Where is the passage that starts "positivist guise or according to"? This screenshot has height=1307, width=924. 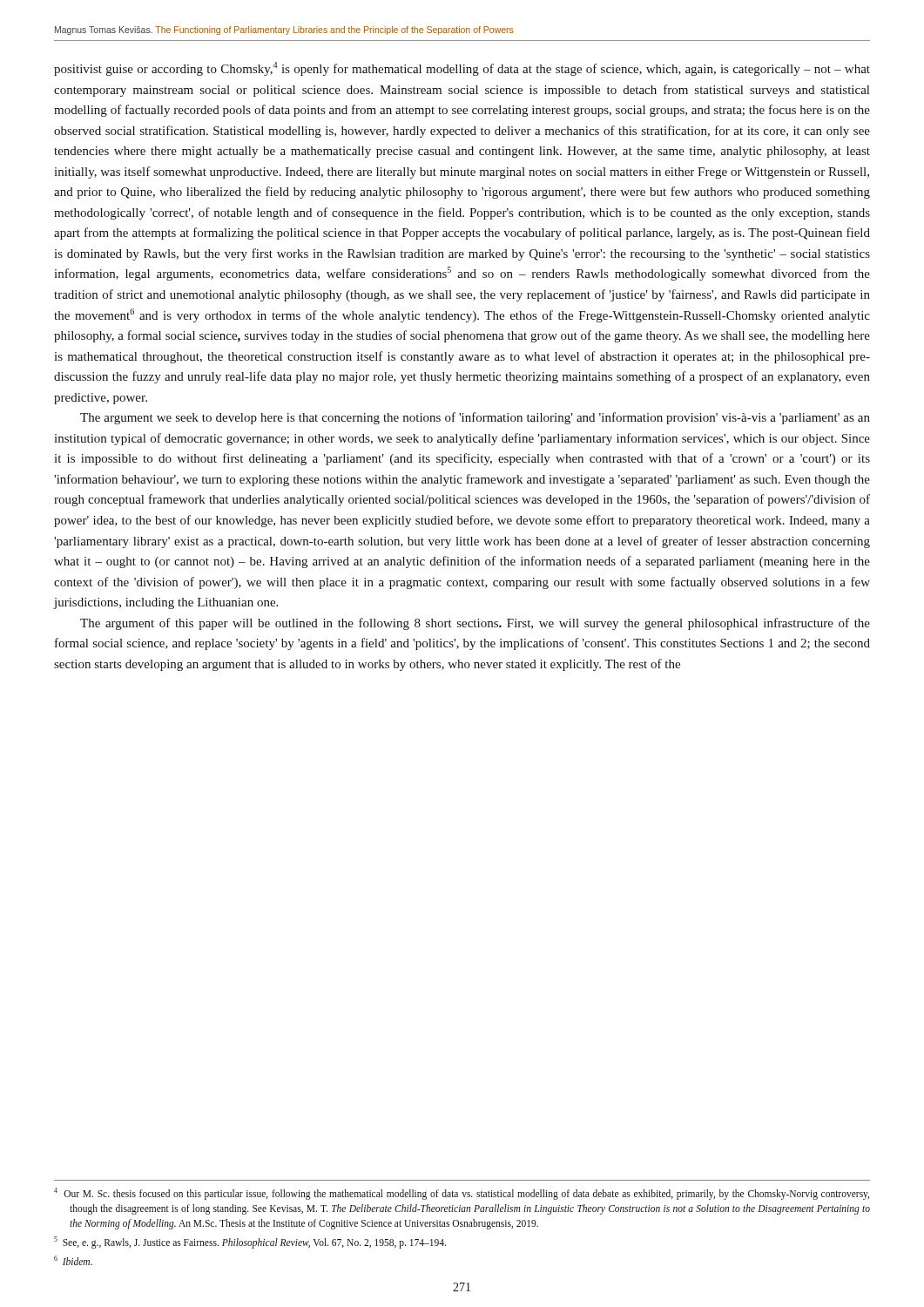coord(462,234)
